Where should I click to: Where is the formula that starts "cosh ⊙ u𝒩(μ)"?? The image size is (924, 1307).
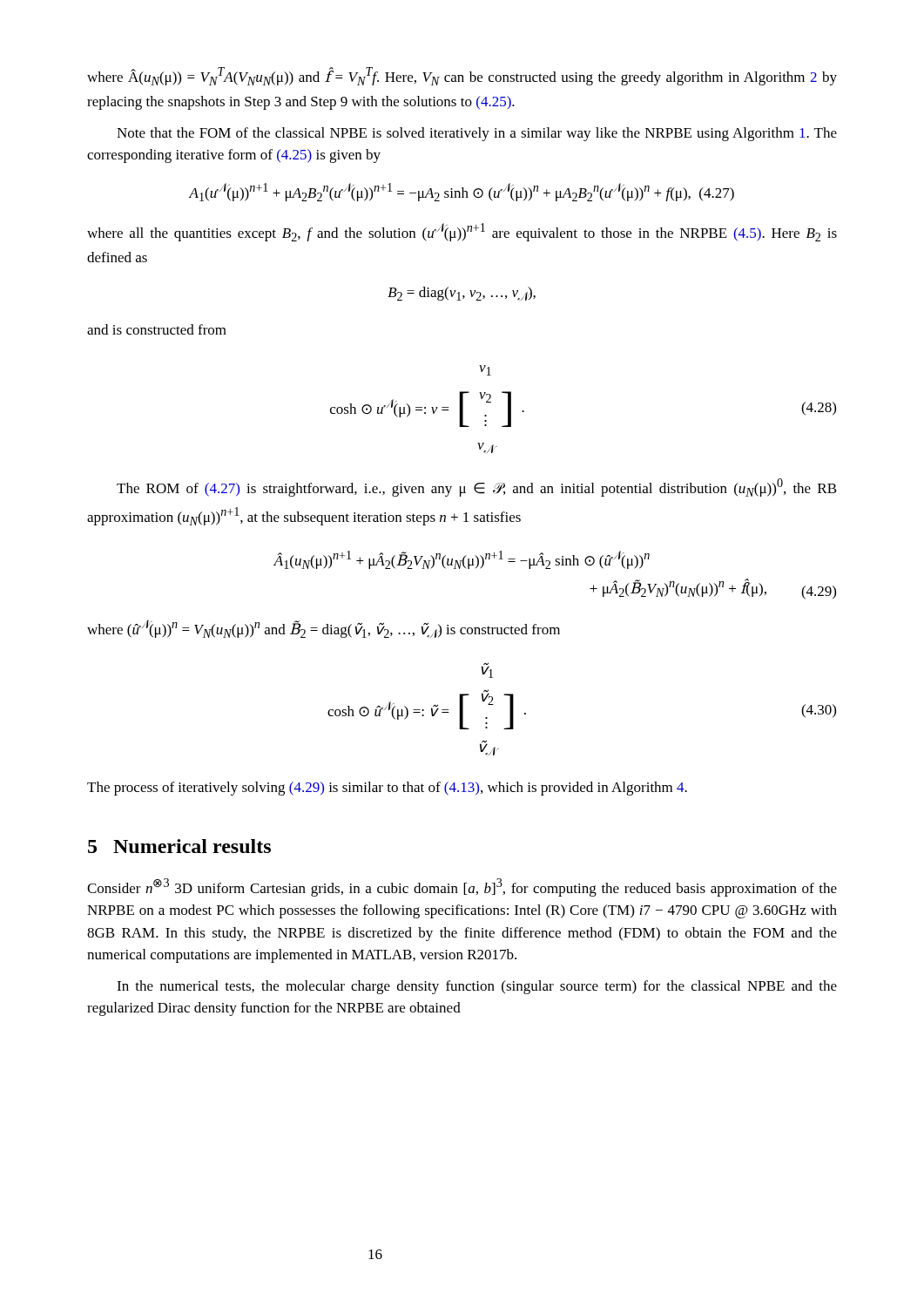click(x=462, y=408)
